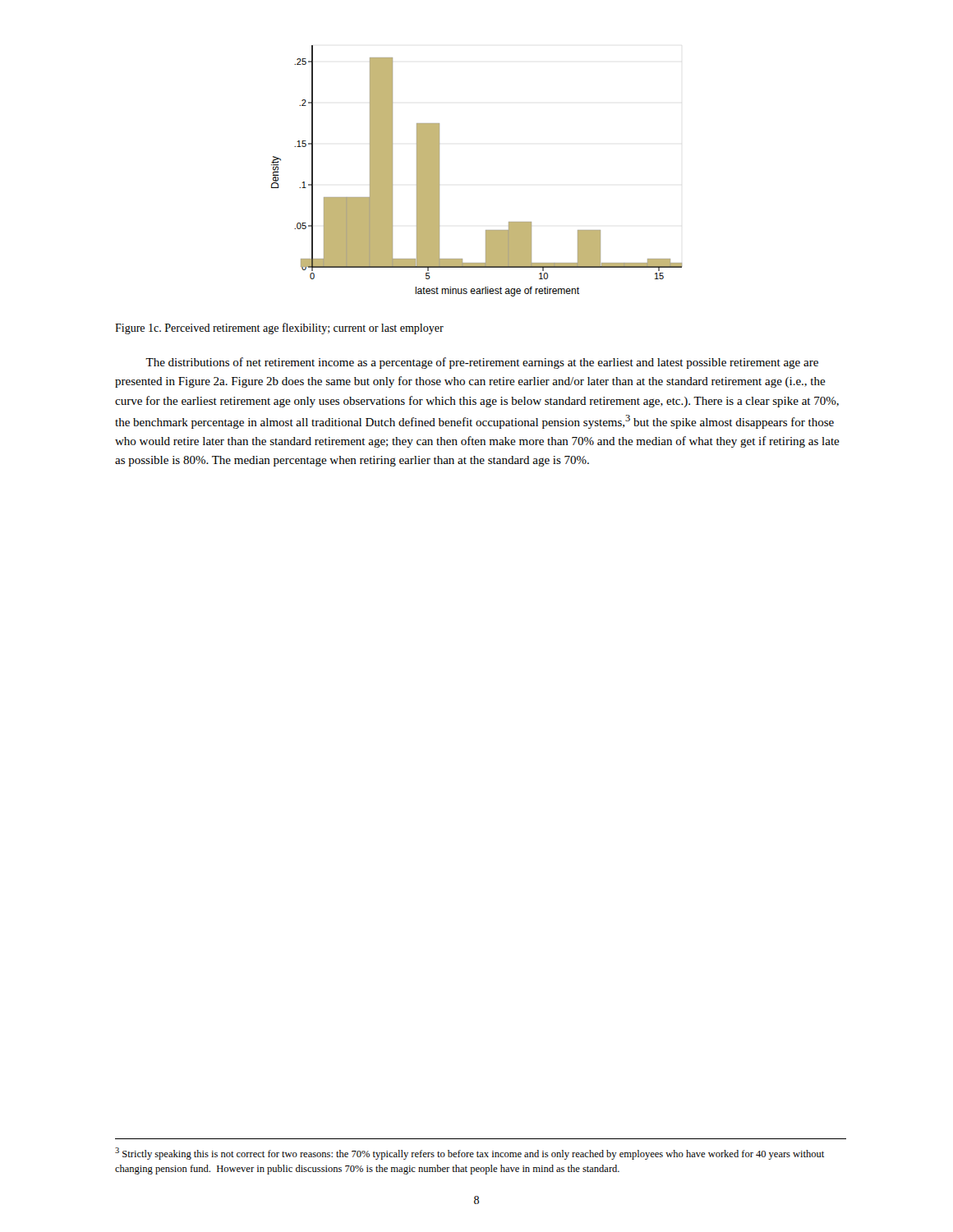This screenshot has width=953, height=1232.
Task: Locate the block of text that opens with "The distributions of net retirement income"
Action: pyautogui.click(x=481, y=412)
